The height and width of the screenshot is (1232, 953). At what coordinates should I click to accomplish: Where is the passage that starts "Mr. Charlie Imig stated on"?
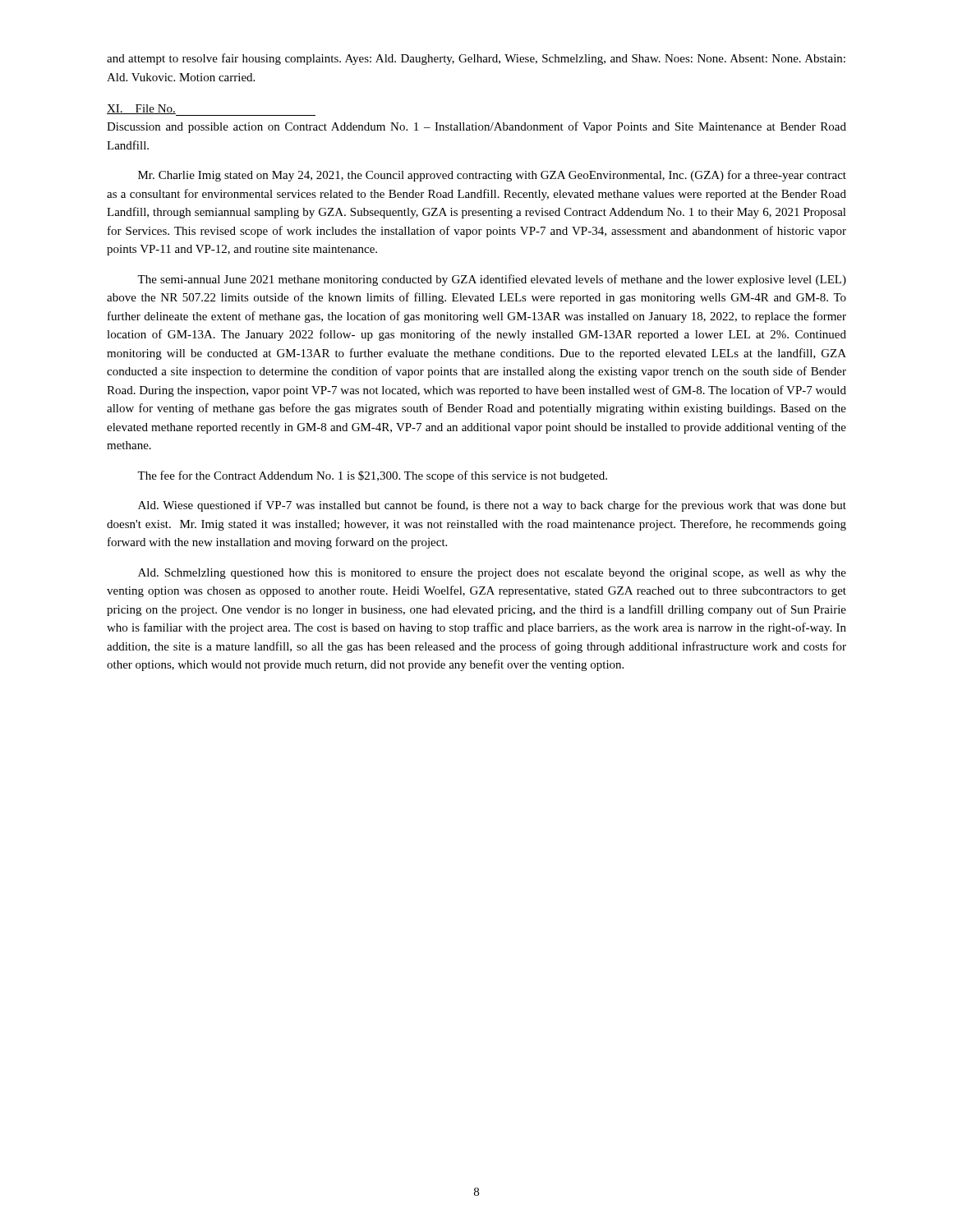click(x=476, y=212)
